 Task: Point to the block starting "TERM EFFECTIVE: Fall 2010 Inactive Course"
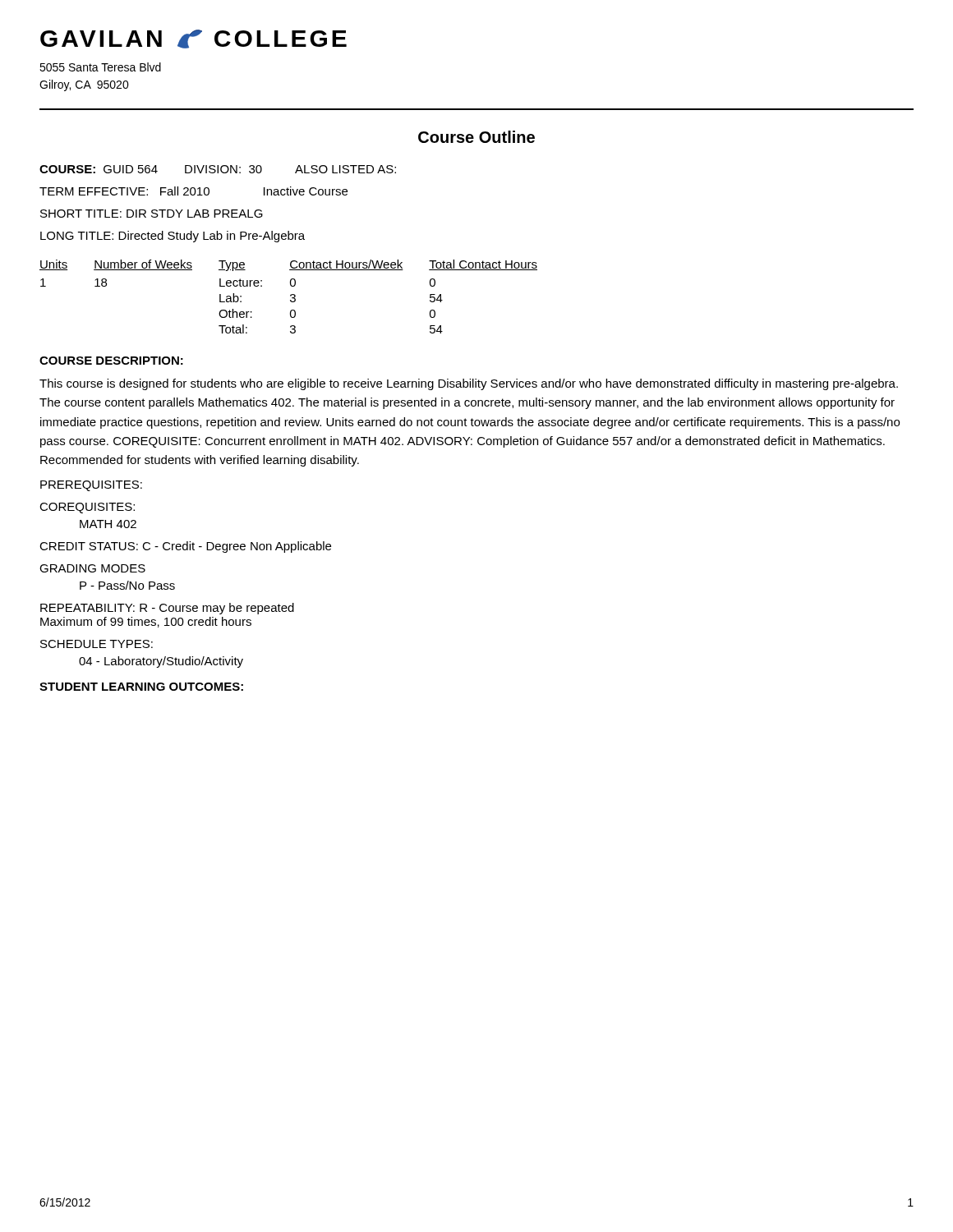[x=194, y=191]
